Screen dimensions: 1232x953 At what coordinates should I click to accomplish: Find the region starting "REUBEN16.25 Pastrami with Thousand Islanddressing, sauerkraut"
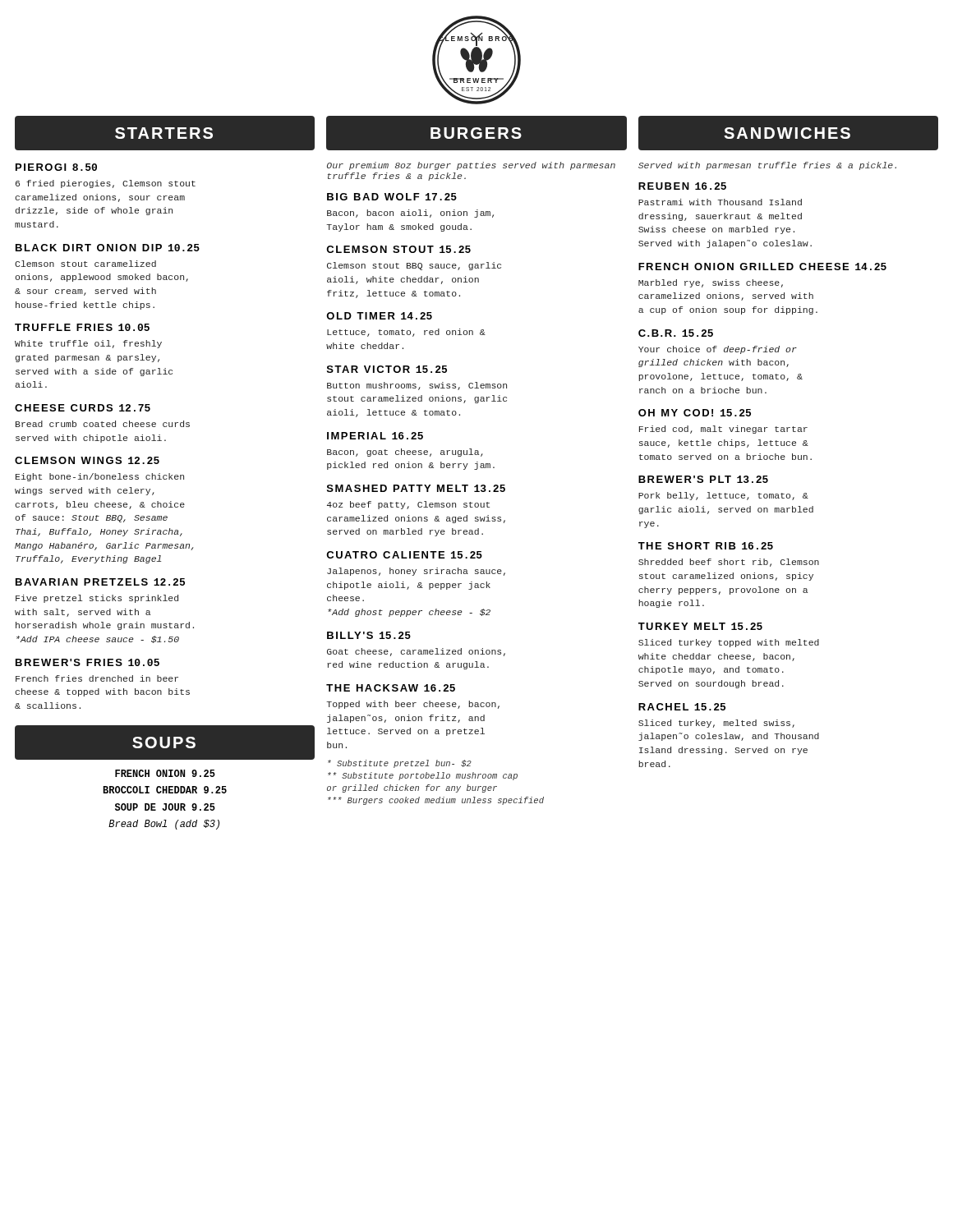pyautogui.click(x=788, y=215)
